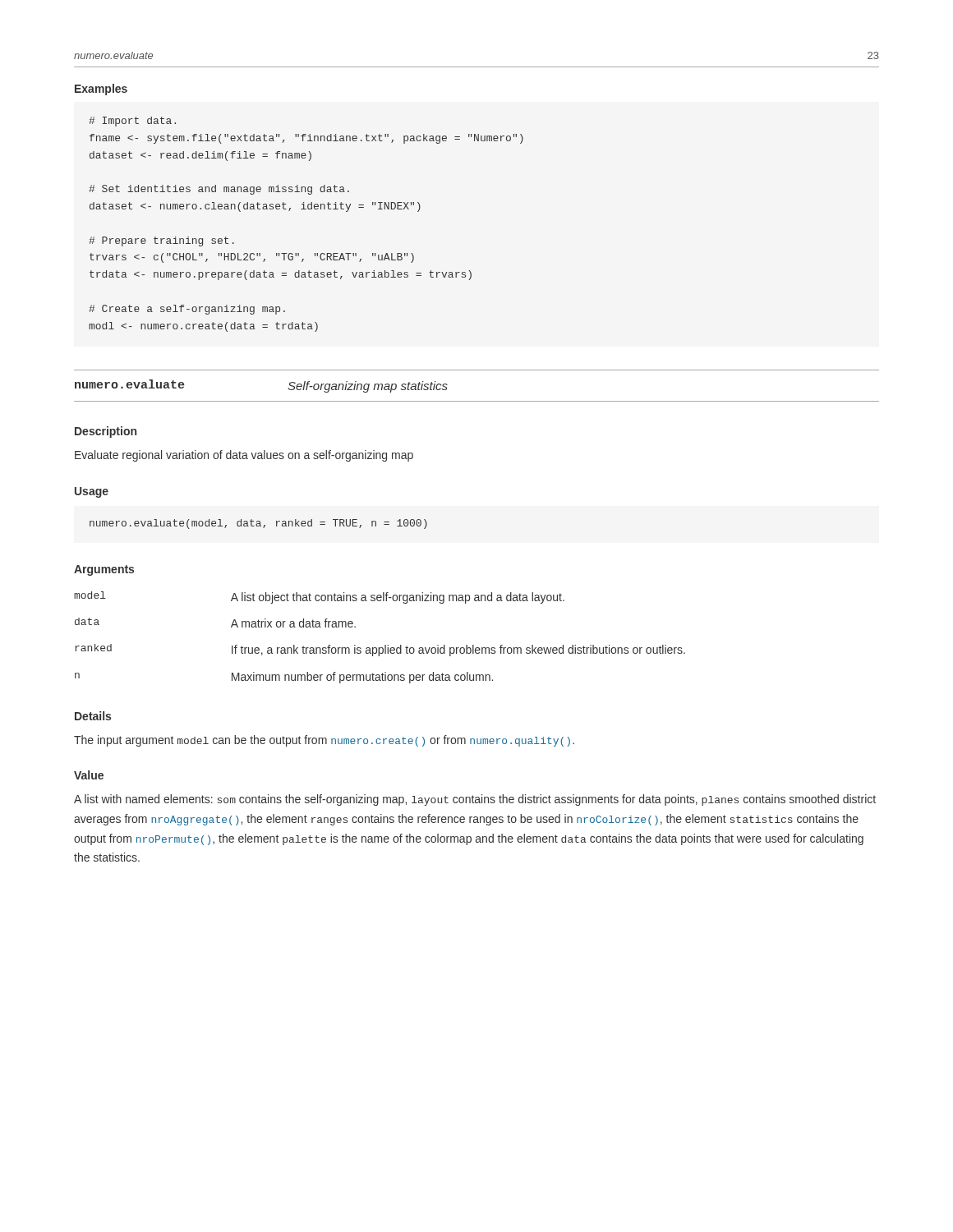Click the passage that begins "Import data. fname <- system.file("extdata", "finndiane.txt", package ="

pos(132,122)
